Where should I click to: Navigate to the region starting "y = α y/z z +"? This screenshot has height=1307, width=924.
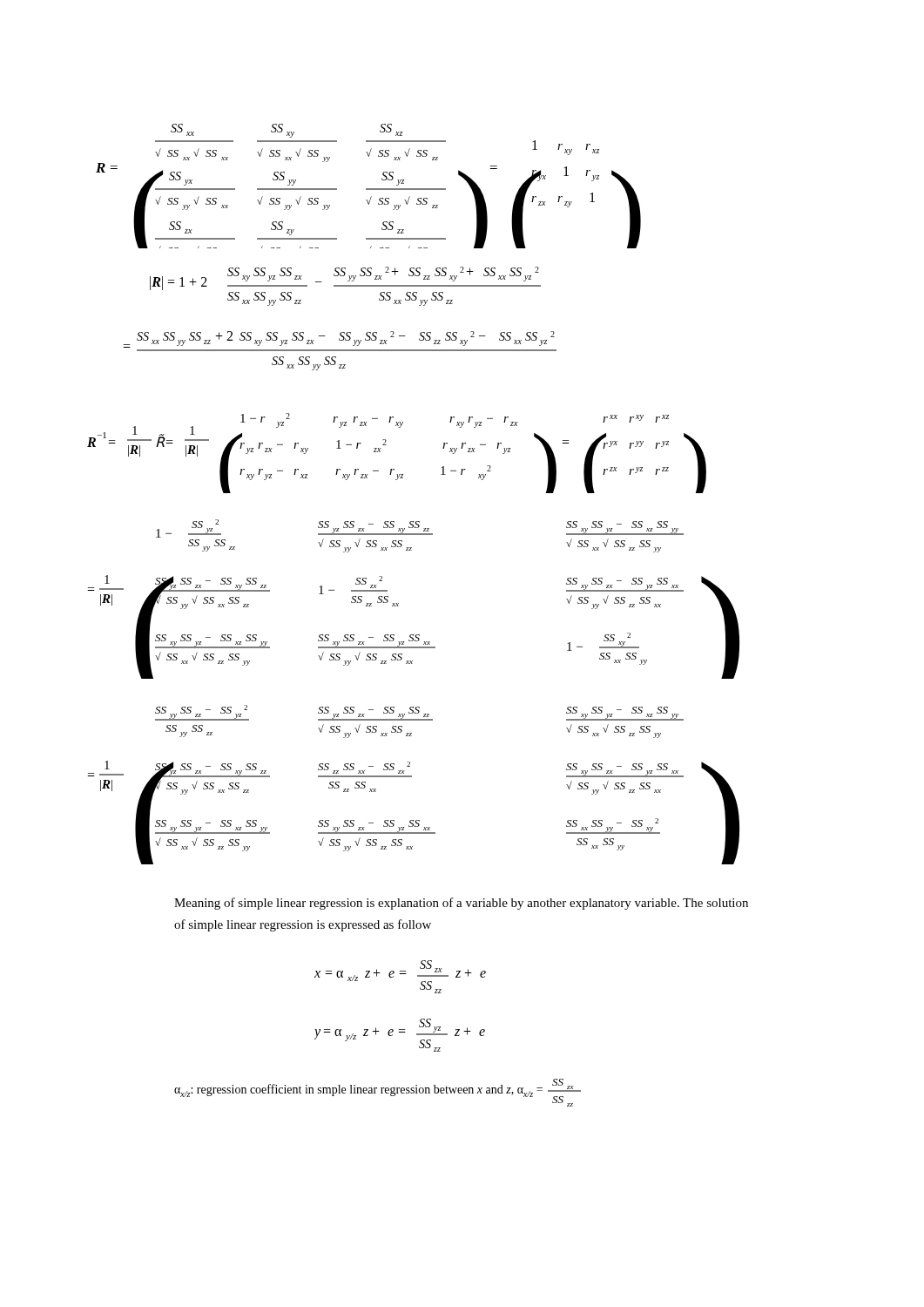462,1032
